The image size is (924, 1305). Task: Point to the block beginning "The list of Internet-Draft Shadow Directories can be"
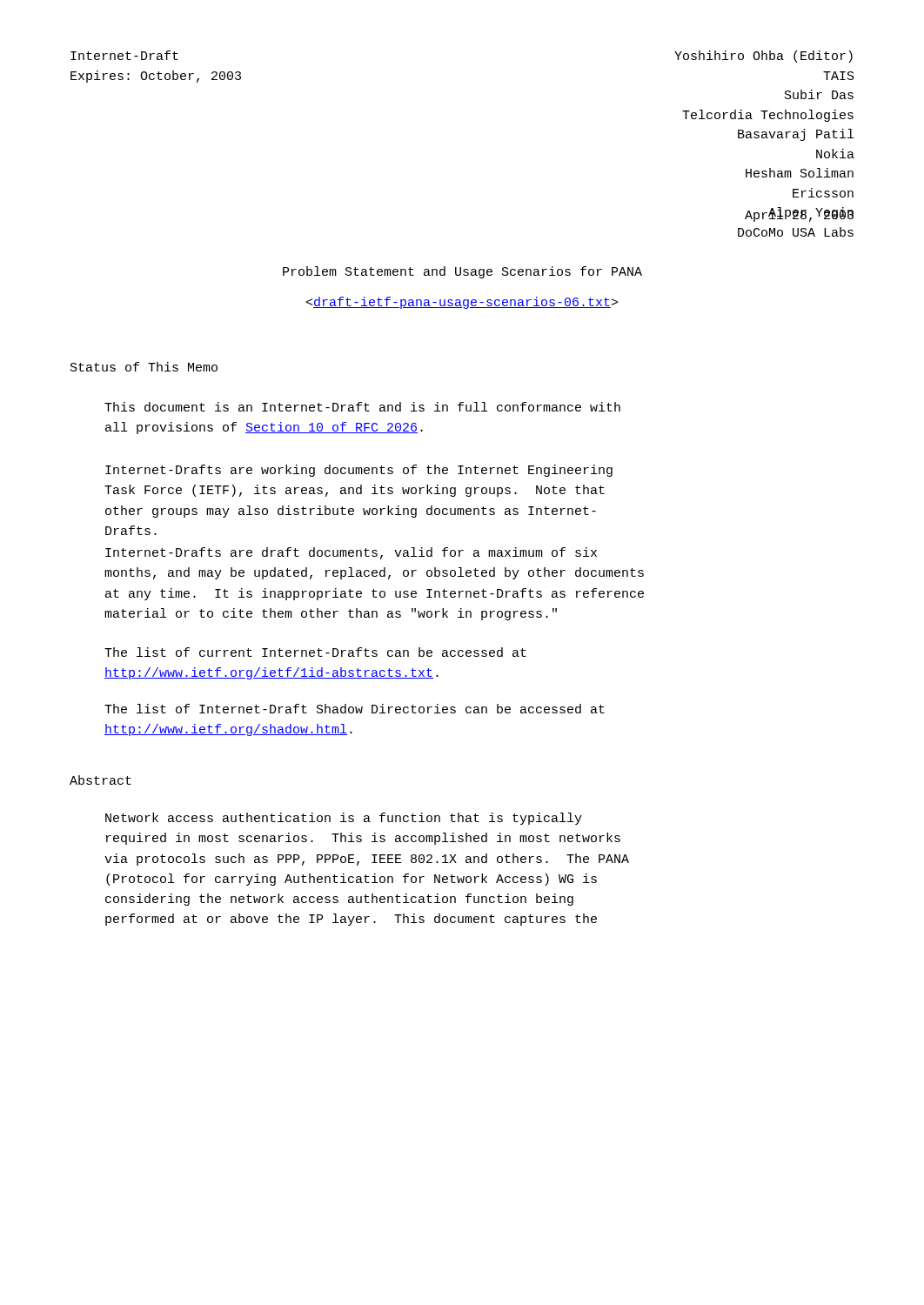(355, 720)
